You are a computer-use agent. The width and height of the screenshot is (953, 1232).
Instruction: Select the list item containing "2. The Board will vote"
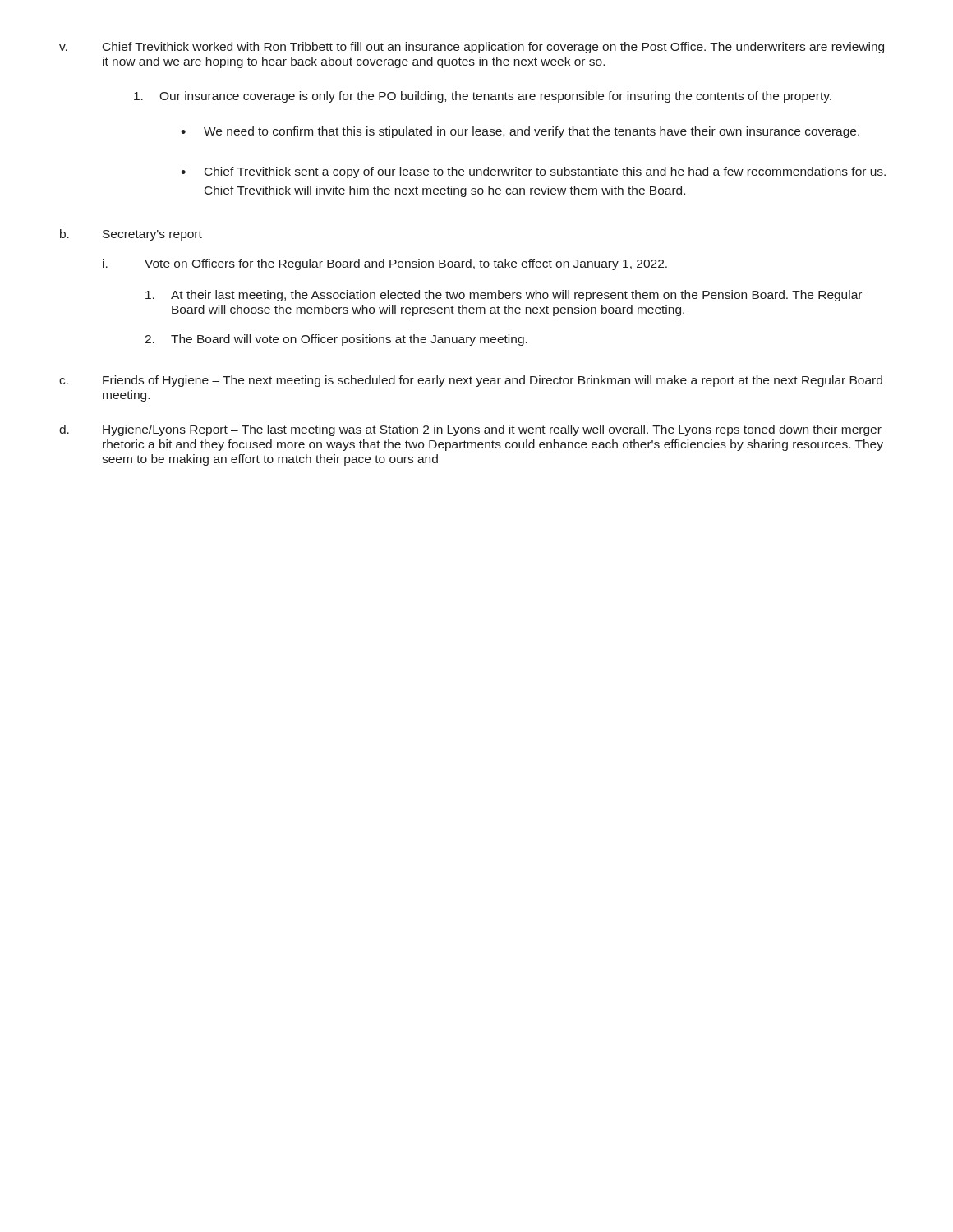click(519, 339)
